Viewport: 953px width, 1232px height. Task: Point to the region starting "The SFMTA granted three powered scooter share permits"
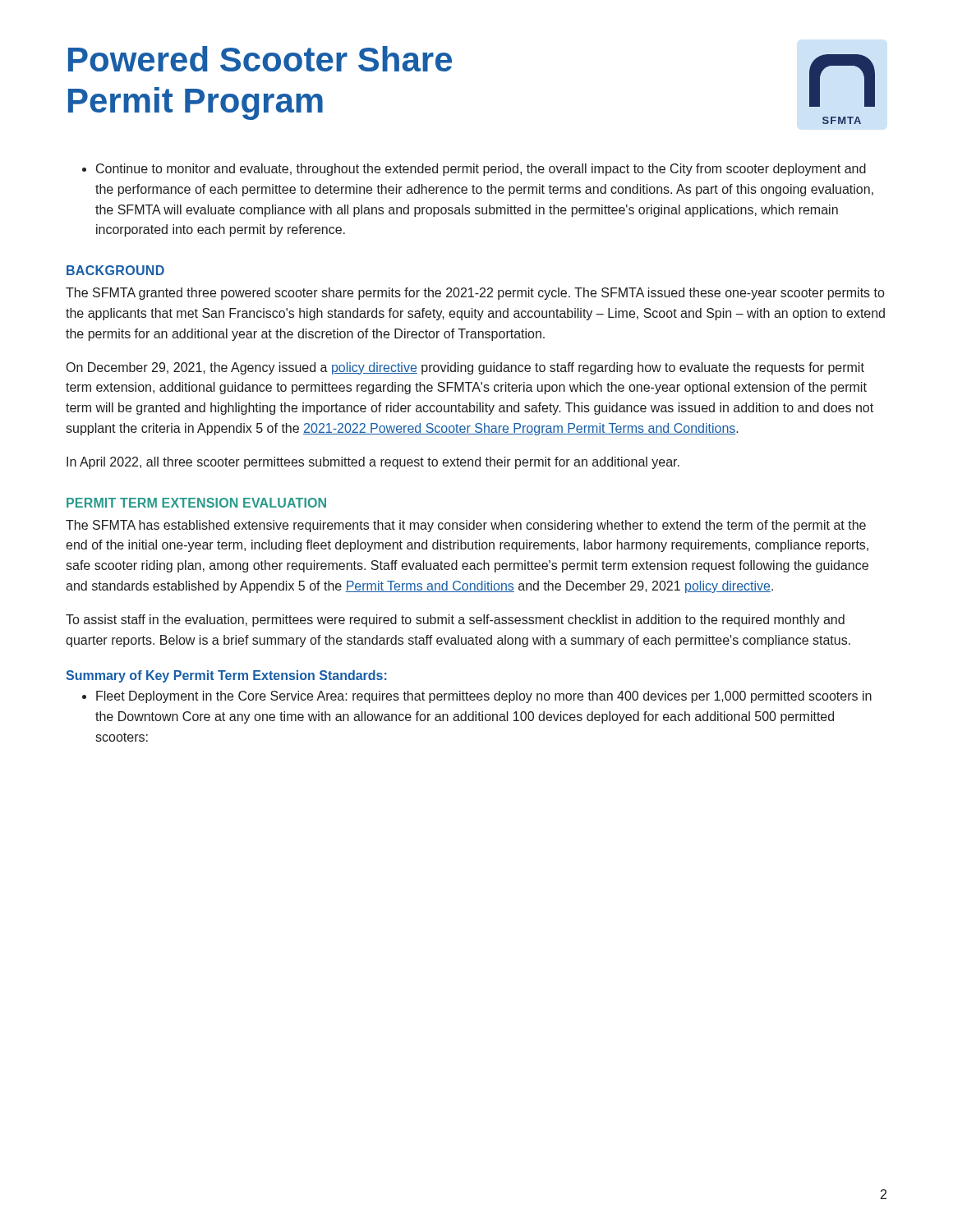click(x=476, y=314)
